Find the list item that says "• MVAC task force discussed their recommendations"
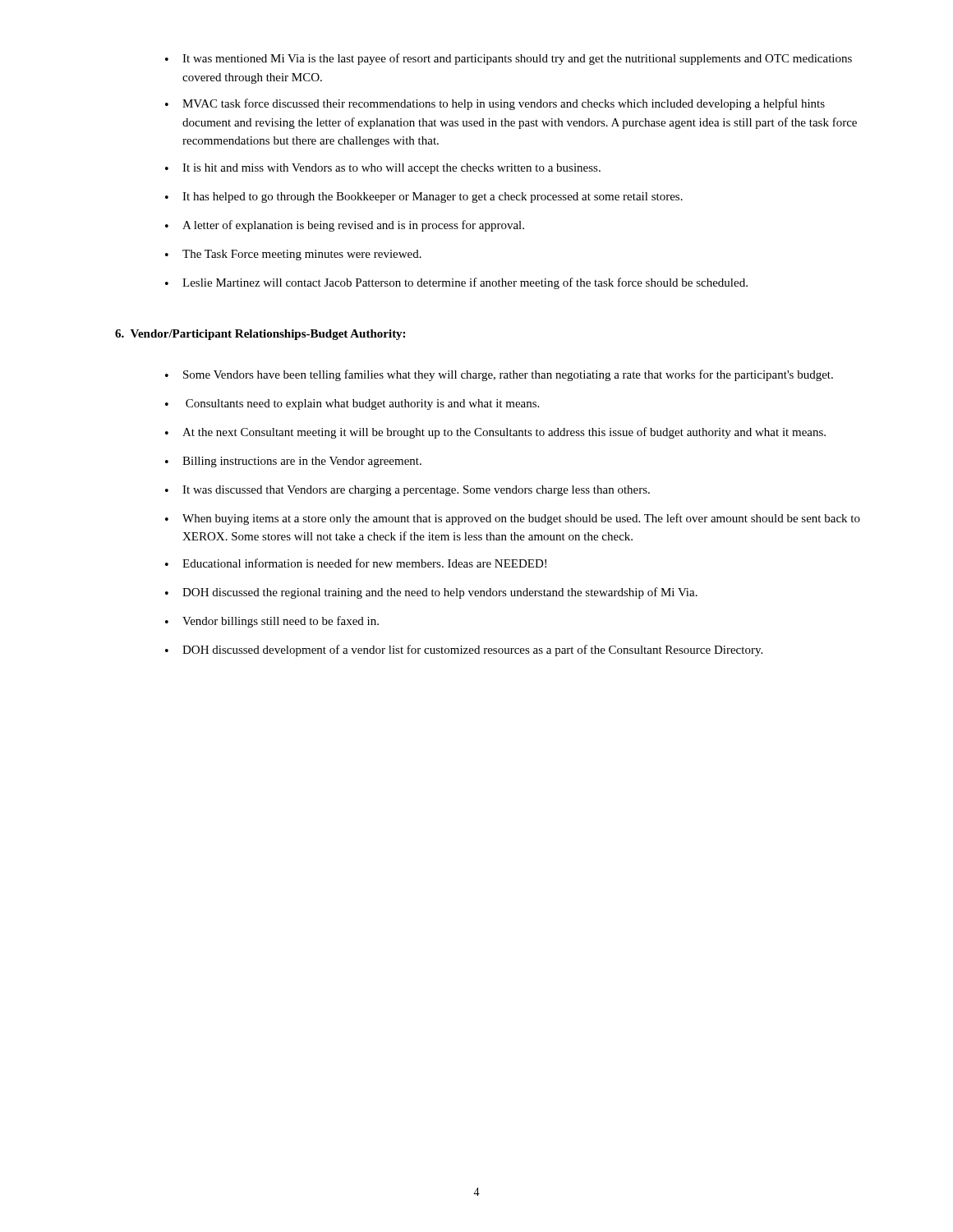The height and width of the screenshot is (1232, 953). tap(518, 122)
